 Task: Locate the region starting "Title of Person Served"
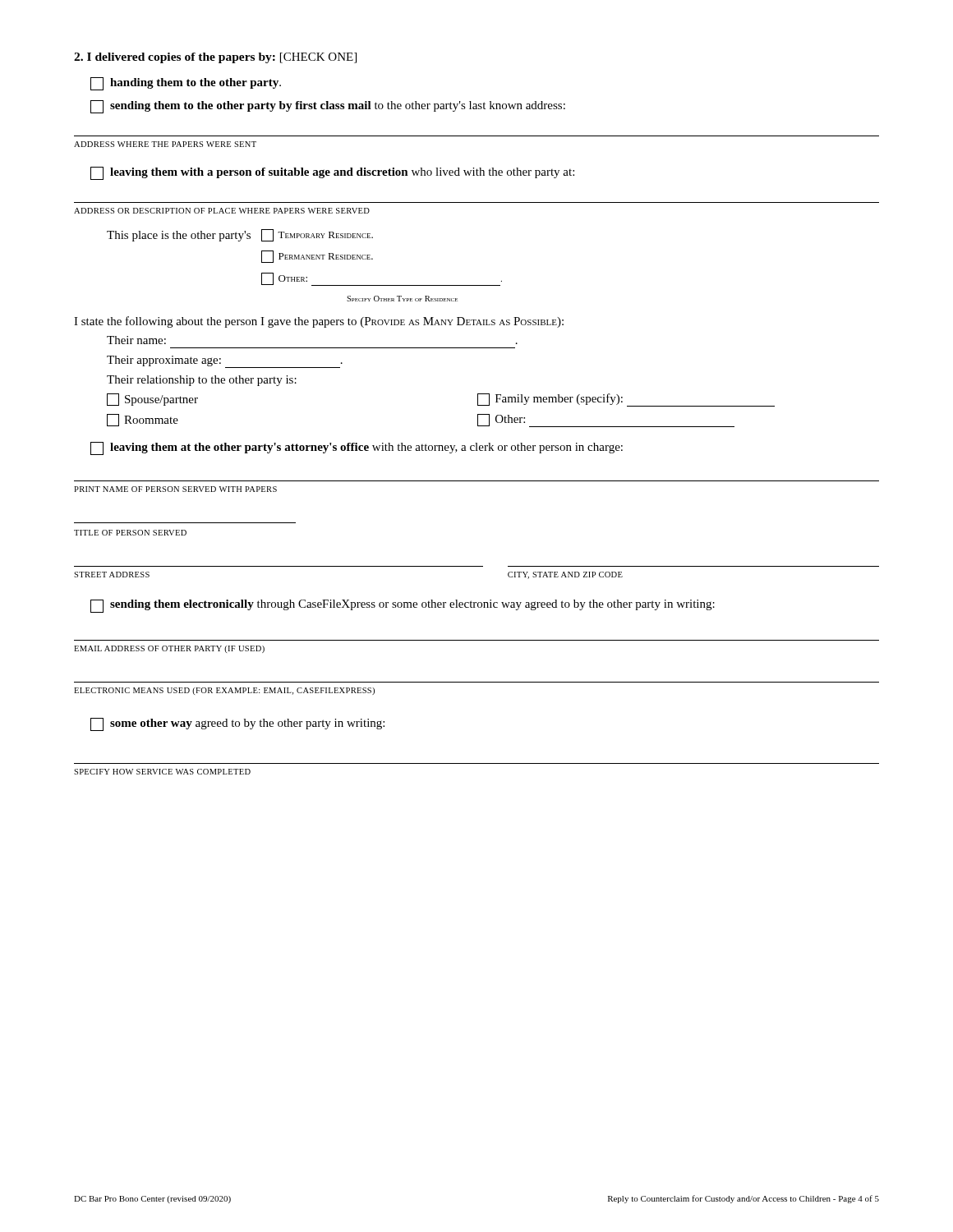pyautogui.click(x=130, y=533)
